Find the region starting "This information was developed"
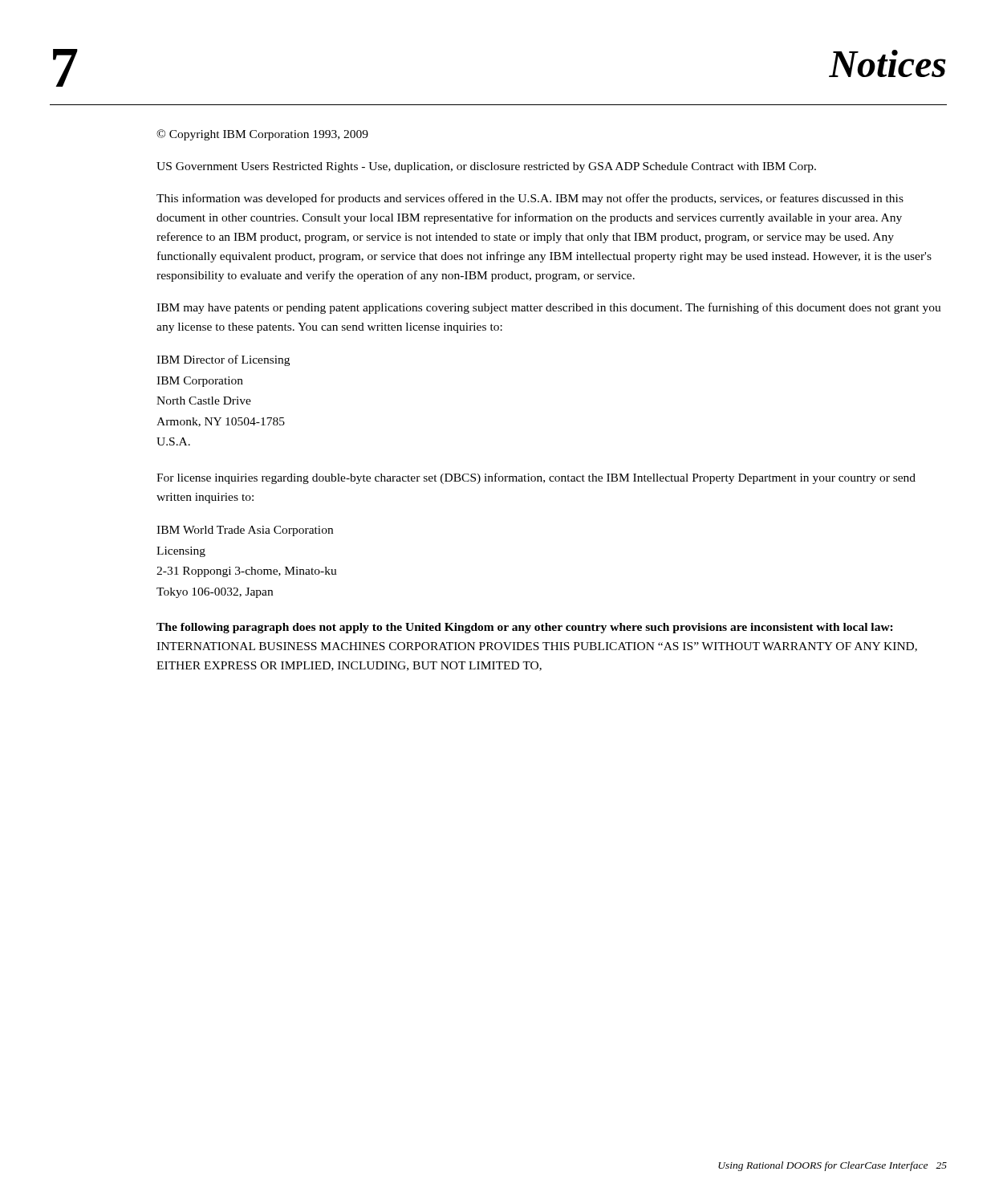The width and height of the screenshot is (1003, 1204). [544, 236]
